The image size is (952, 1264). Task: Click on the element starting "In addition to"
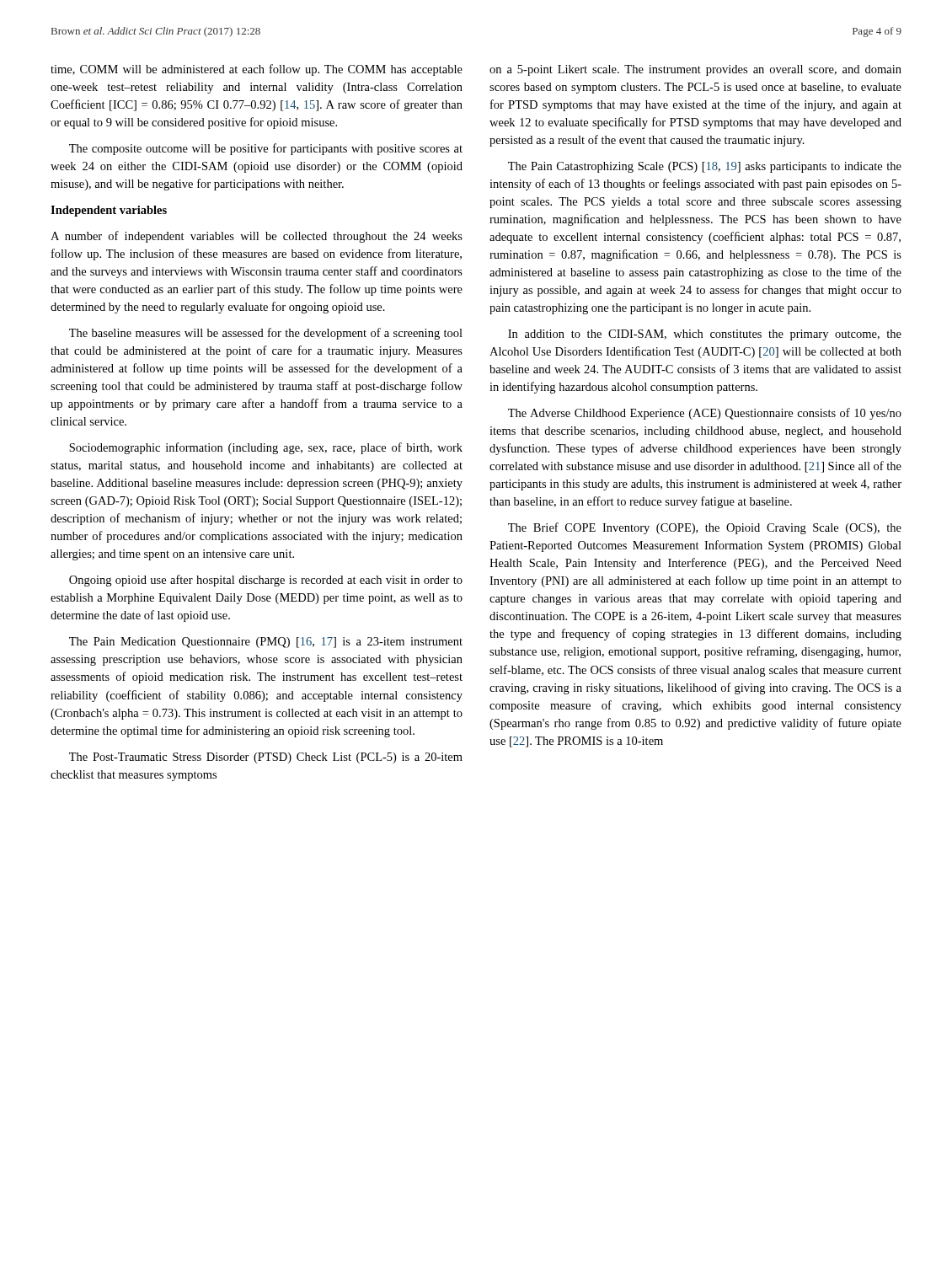coord(695,361)
